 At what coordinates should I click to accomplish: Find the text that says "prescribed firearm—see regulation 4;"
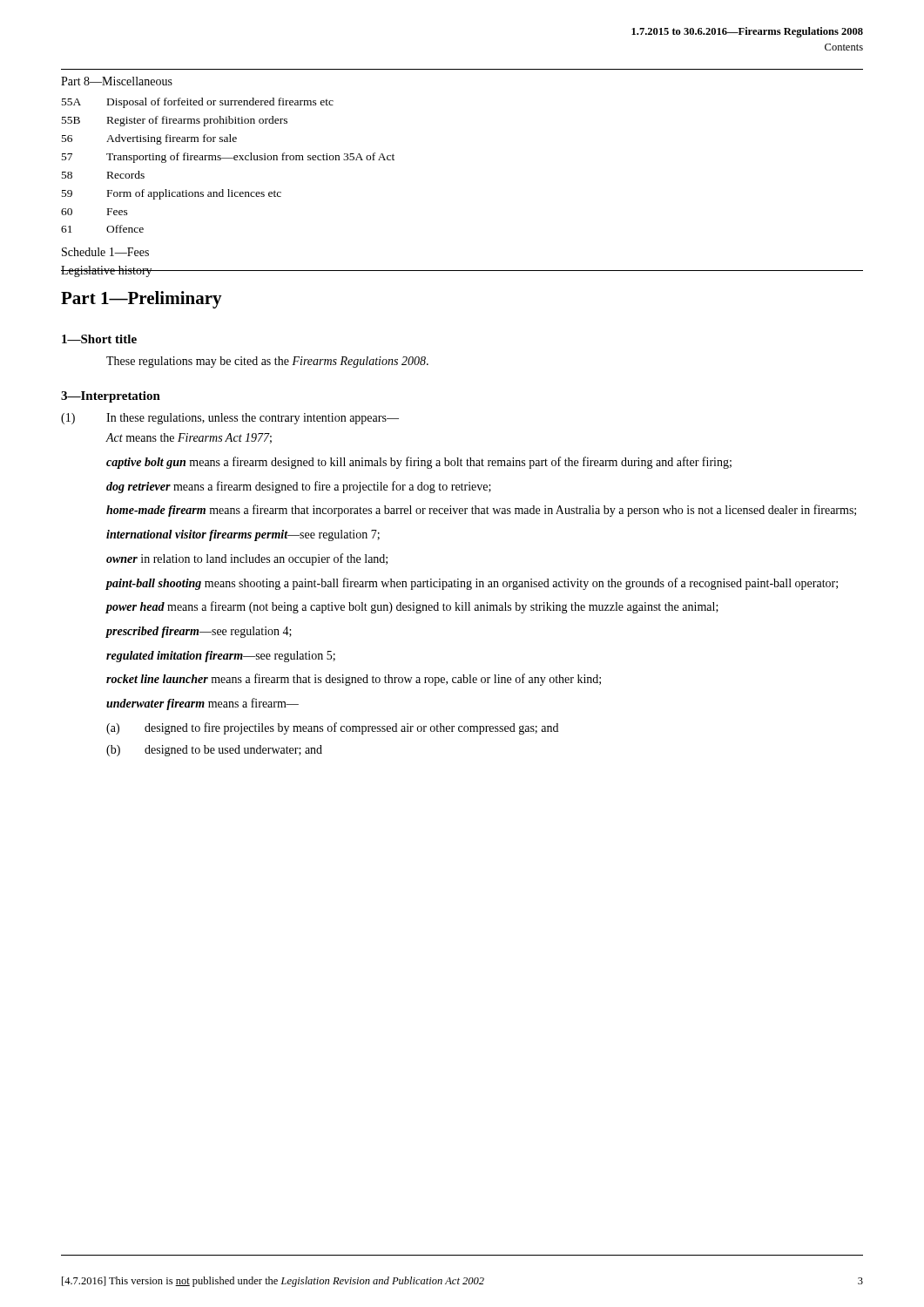point(199,631)
